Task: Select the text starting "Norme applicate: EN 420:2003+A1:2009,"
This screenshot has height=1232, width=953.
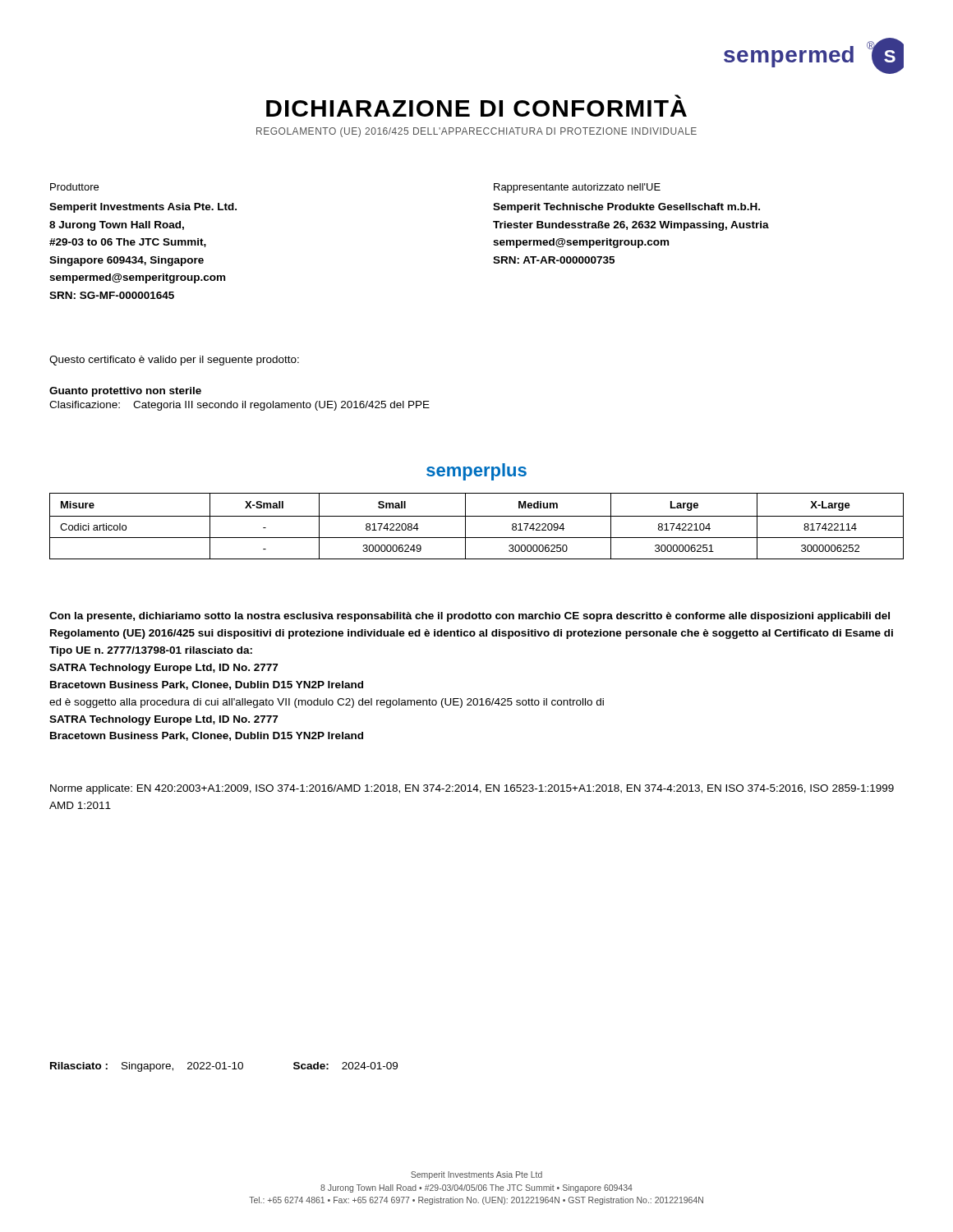Action: 472,797
